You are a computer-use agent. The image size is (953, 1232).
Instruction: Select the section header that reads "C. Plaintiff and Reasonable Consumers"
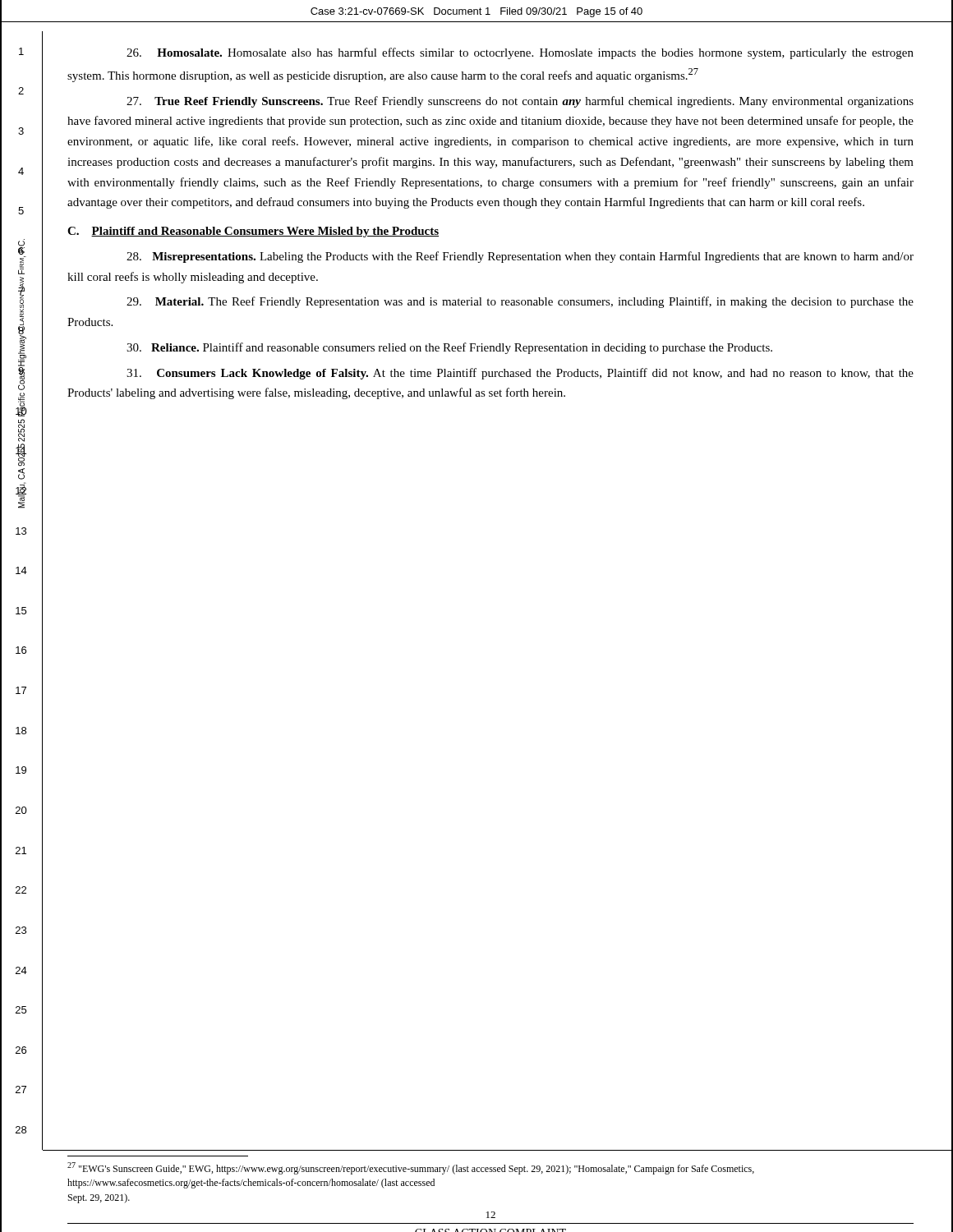point(253,231)
